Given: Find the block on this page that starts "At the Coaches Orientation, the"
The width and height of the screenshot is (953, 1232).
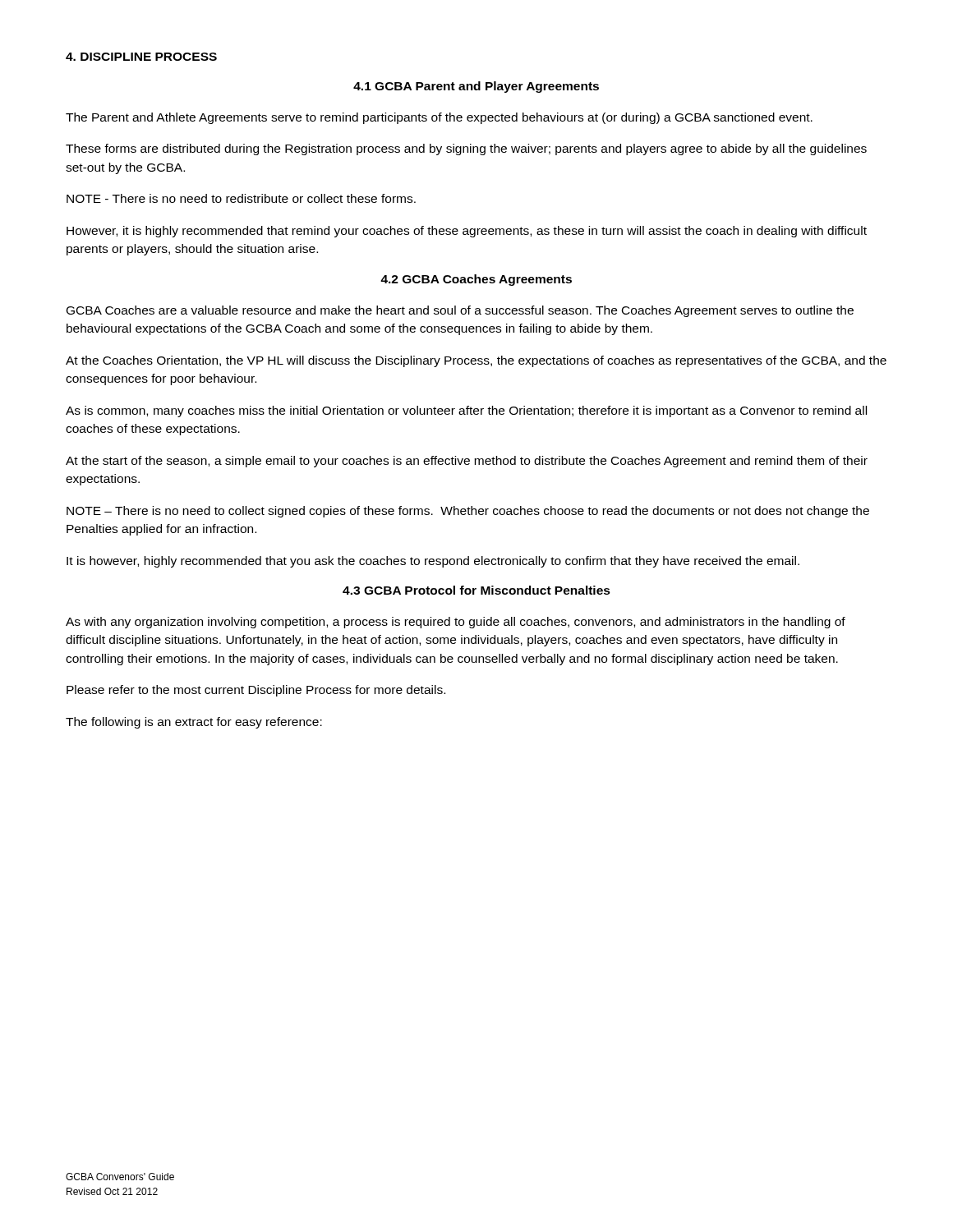Looking at the screenshot, I should [x=476, y=369].
